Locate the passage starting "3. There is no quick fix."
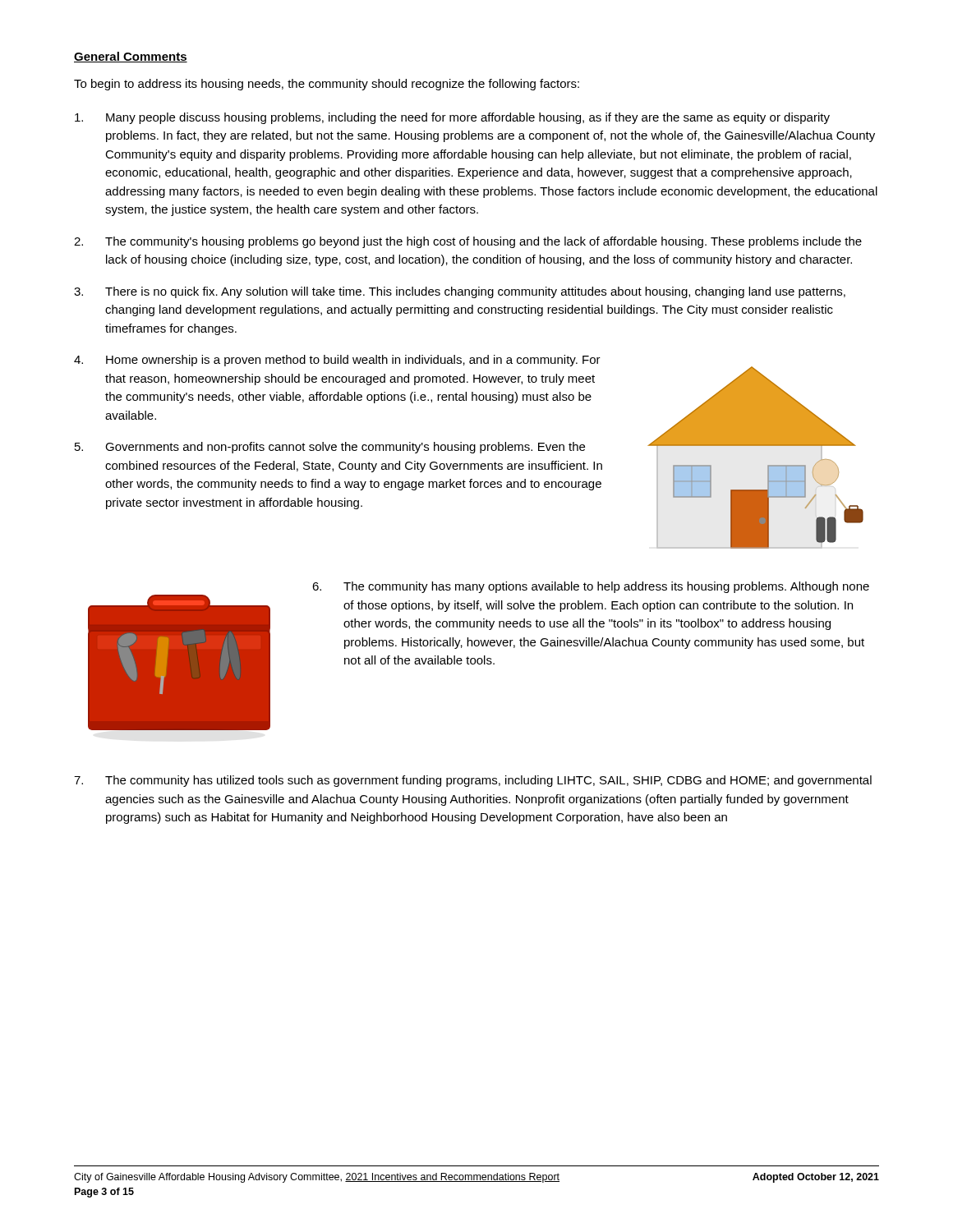Screen dimensions: 1232x953 click(x=476, y=310)
